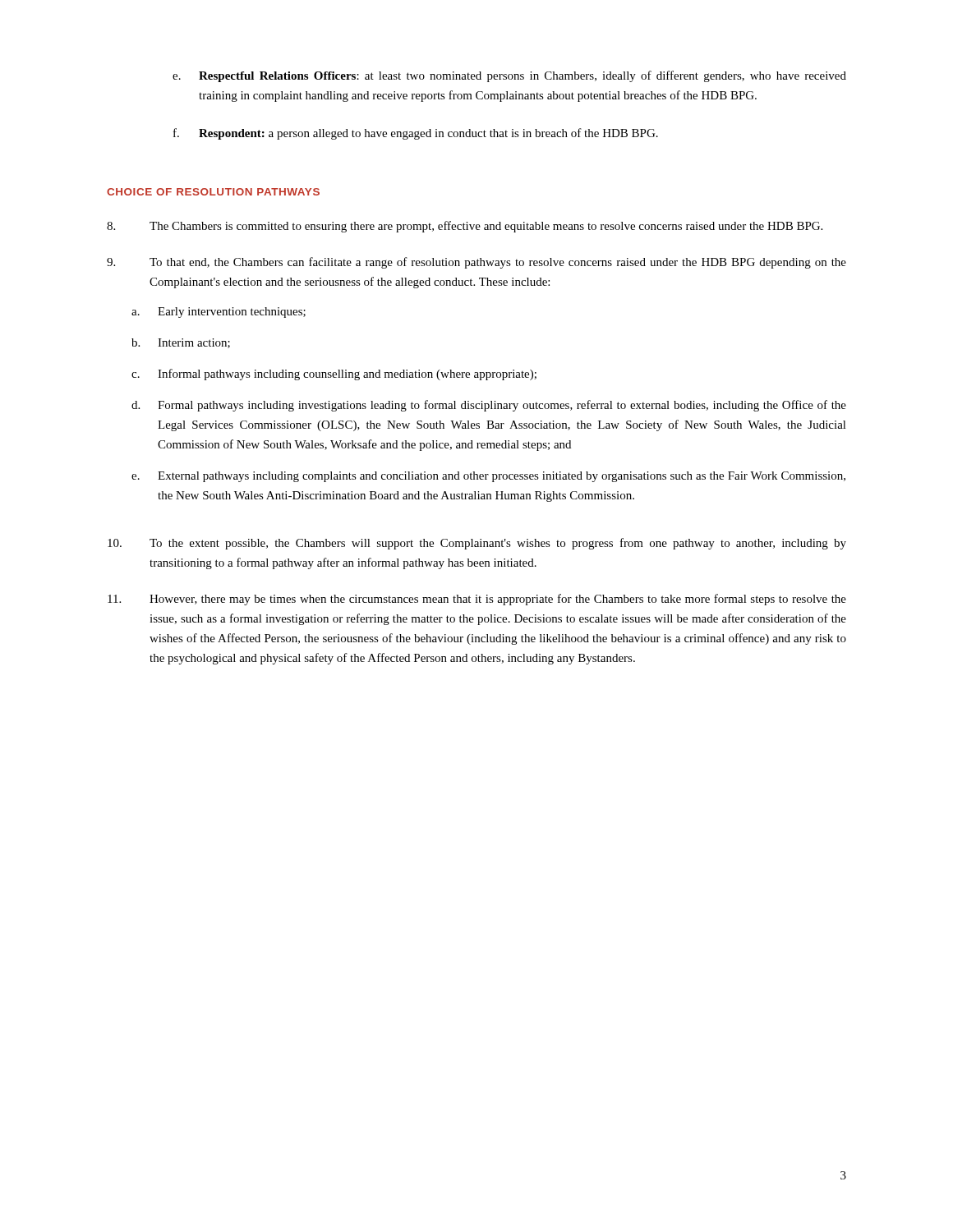The width and height of the screenshot is (953, 1232).
Task: Select the list item containing "9. To that end, the"
Action: pos(476,384)
